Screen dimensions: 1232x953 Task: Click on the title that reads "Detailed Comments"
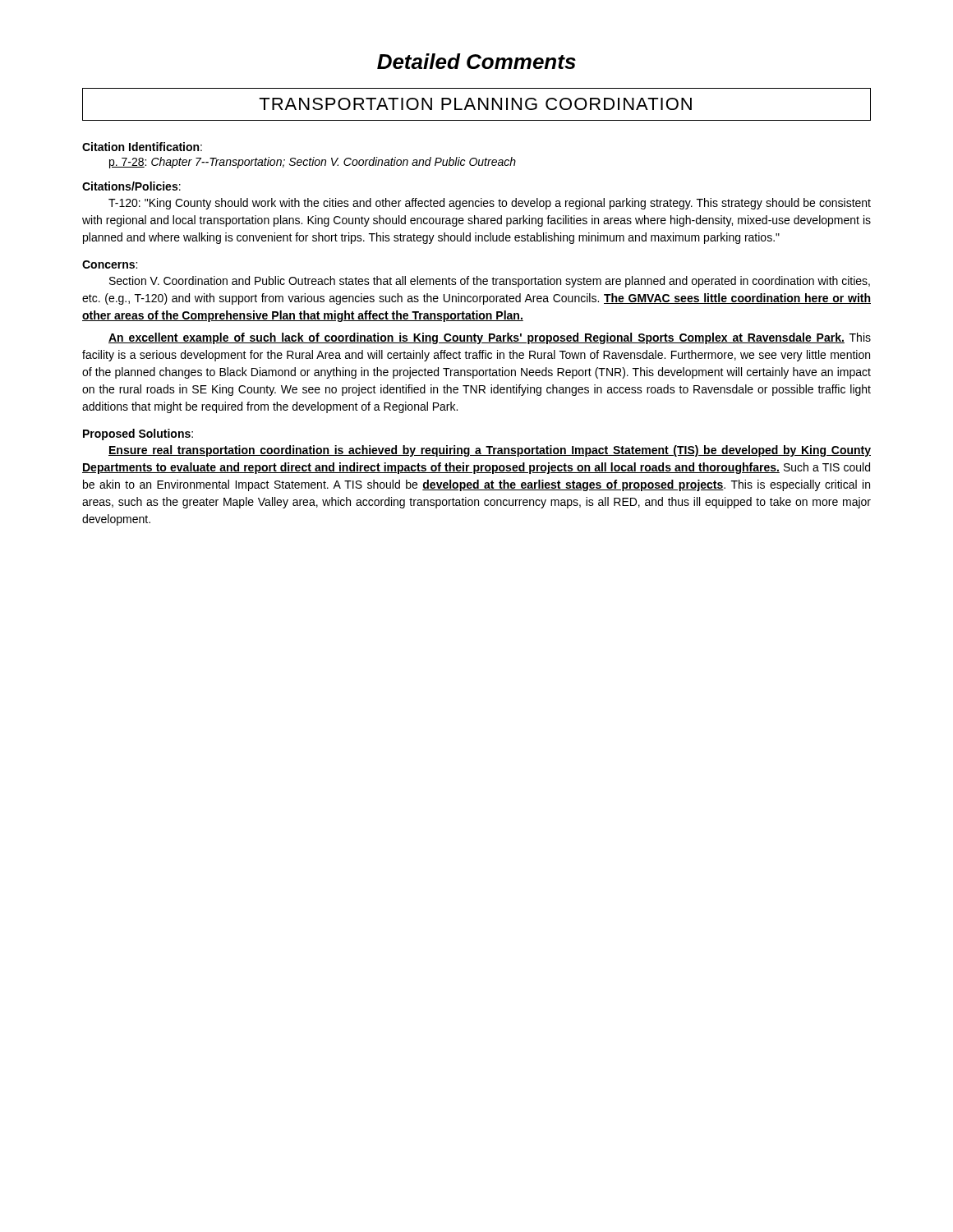click(476, 62)
